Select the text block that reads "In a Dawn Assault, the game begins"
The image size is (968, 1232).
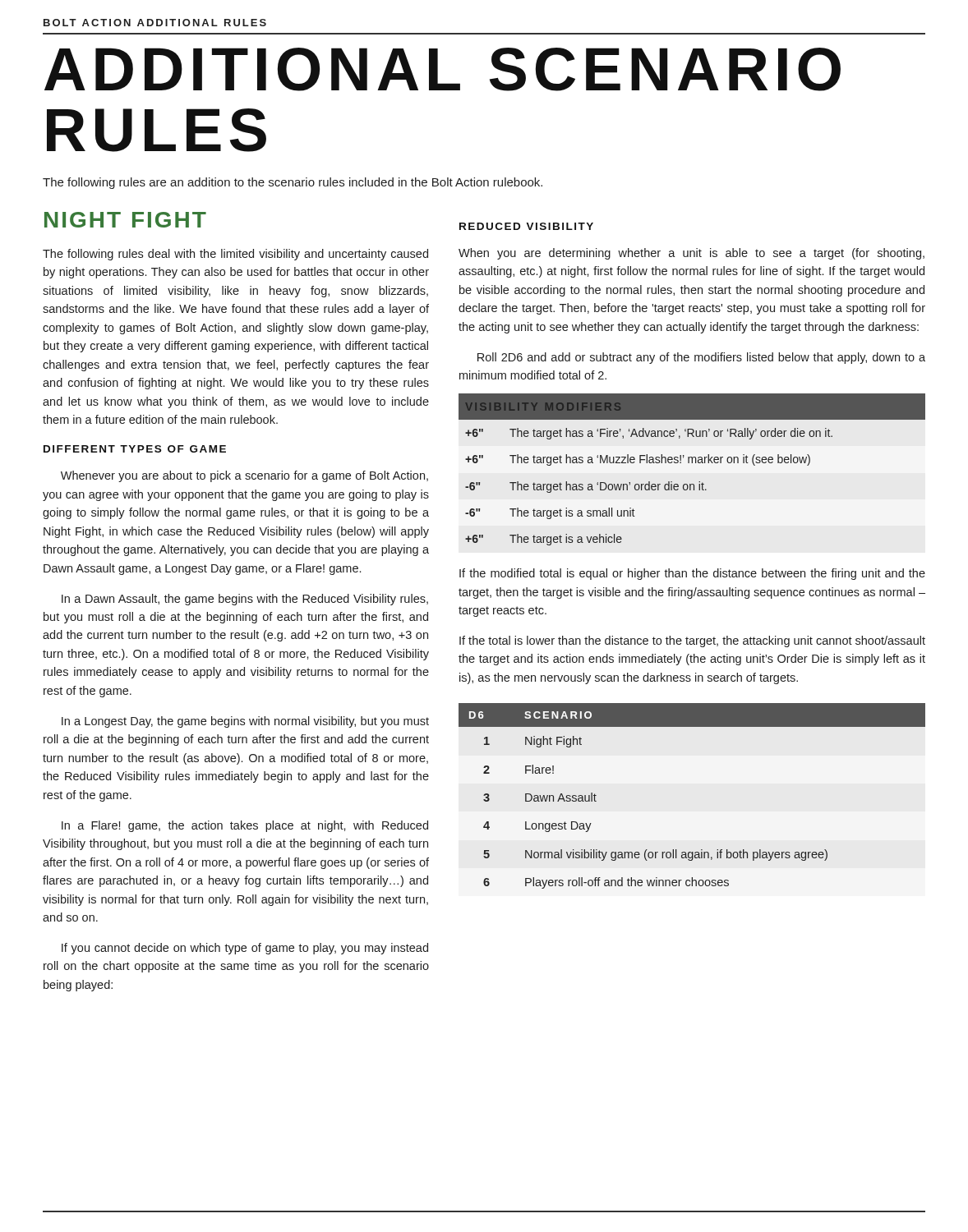click(x=236, y=645)
